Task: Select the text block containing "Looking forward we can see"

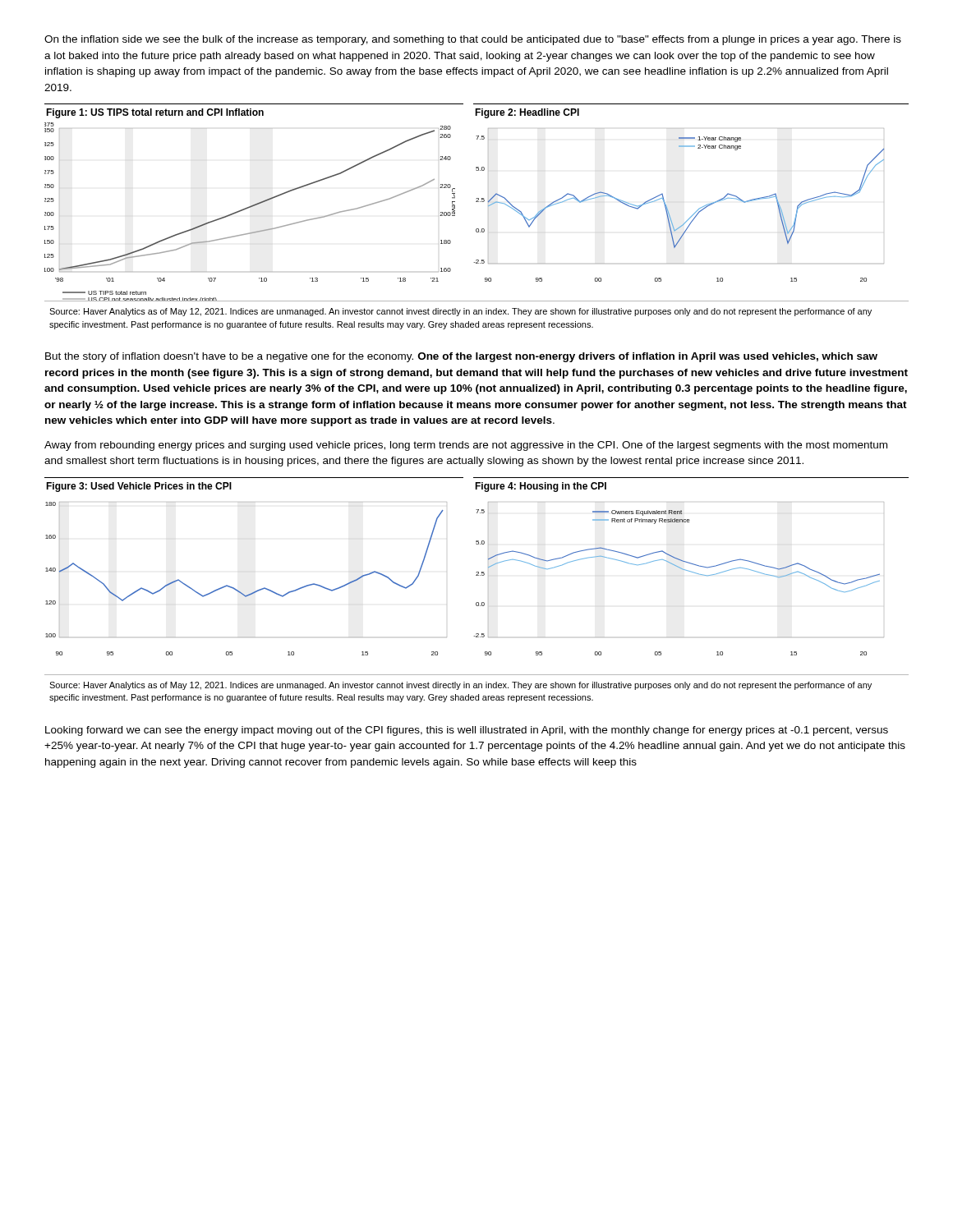Action: pyautogui.click(x=475, y=746)
